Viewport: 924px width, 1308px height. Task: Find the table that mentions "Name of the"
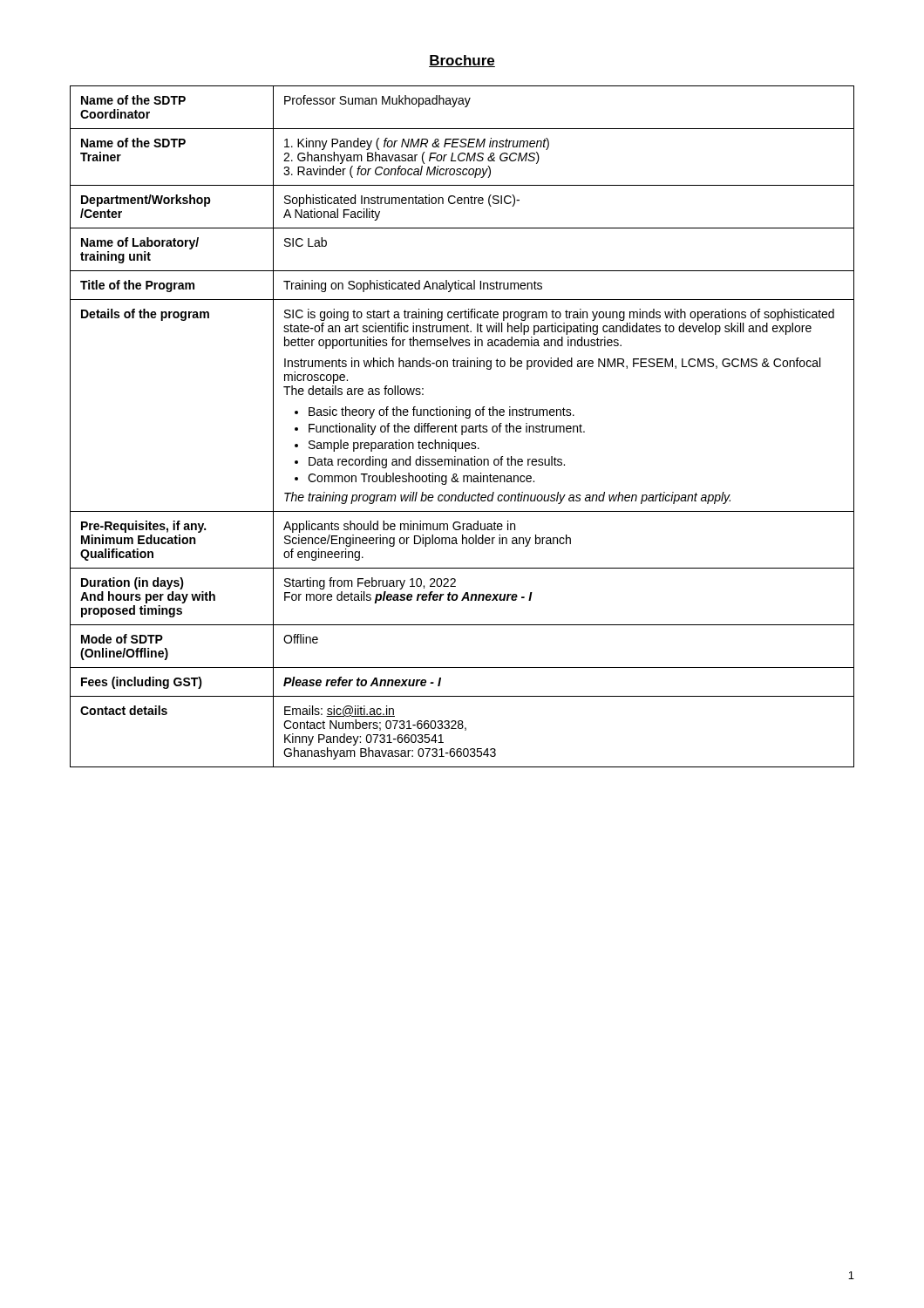pos(462,426)
